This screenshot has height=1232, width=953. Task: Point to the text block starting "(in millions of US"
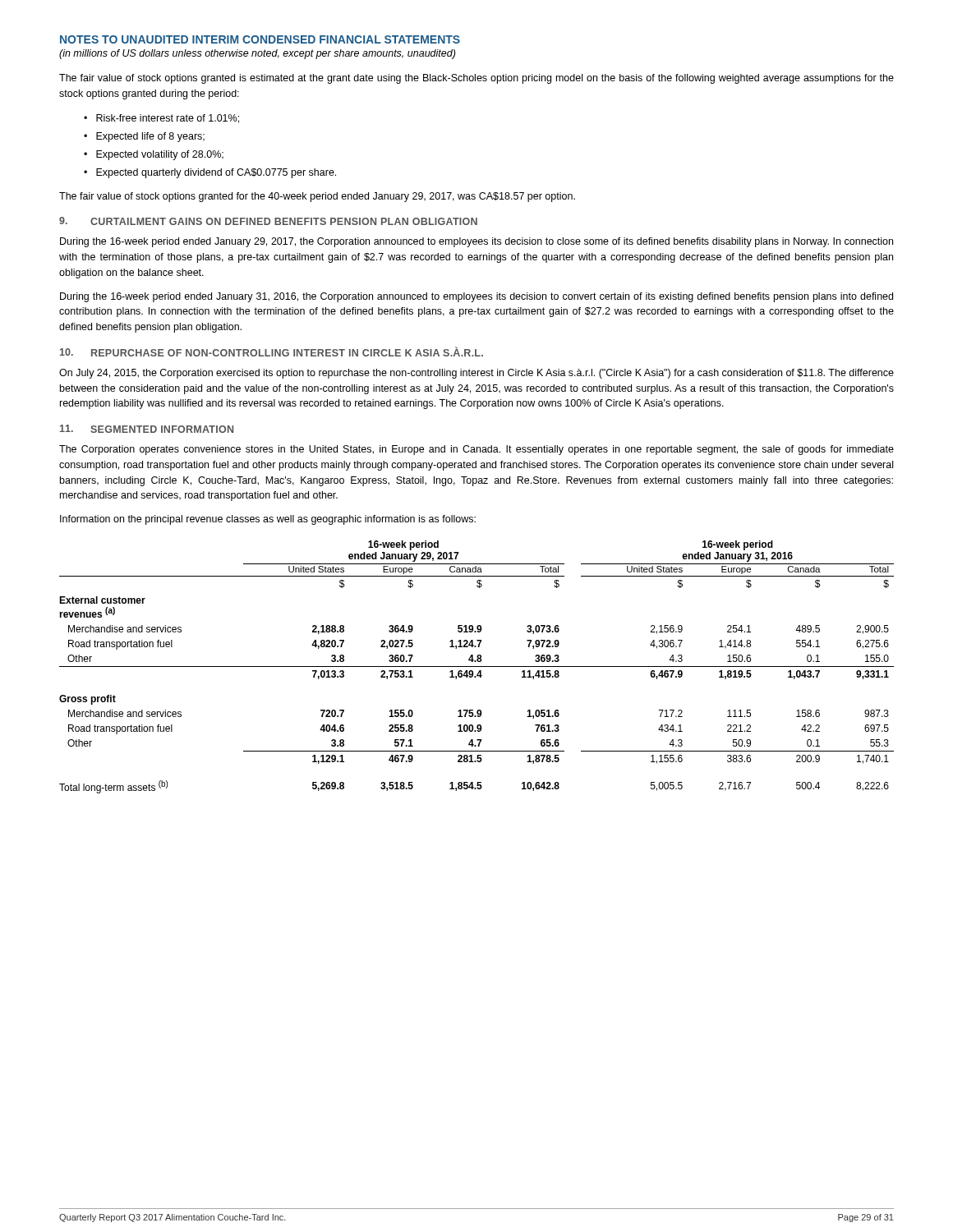coord(258,53)
